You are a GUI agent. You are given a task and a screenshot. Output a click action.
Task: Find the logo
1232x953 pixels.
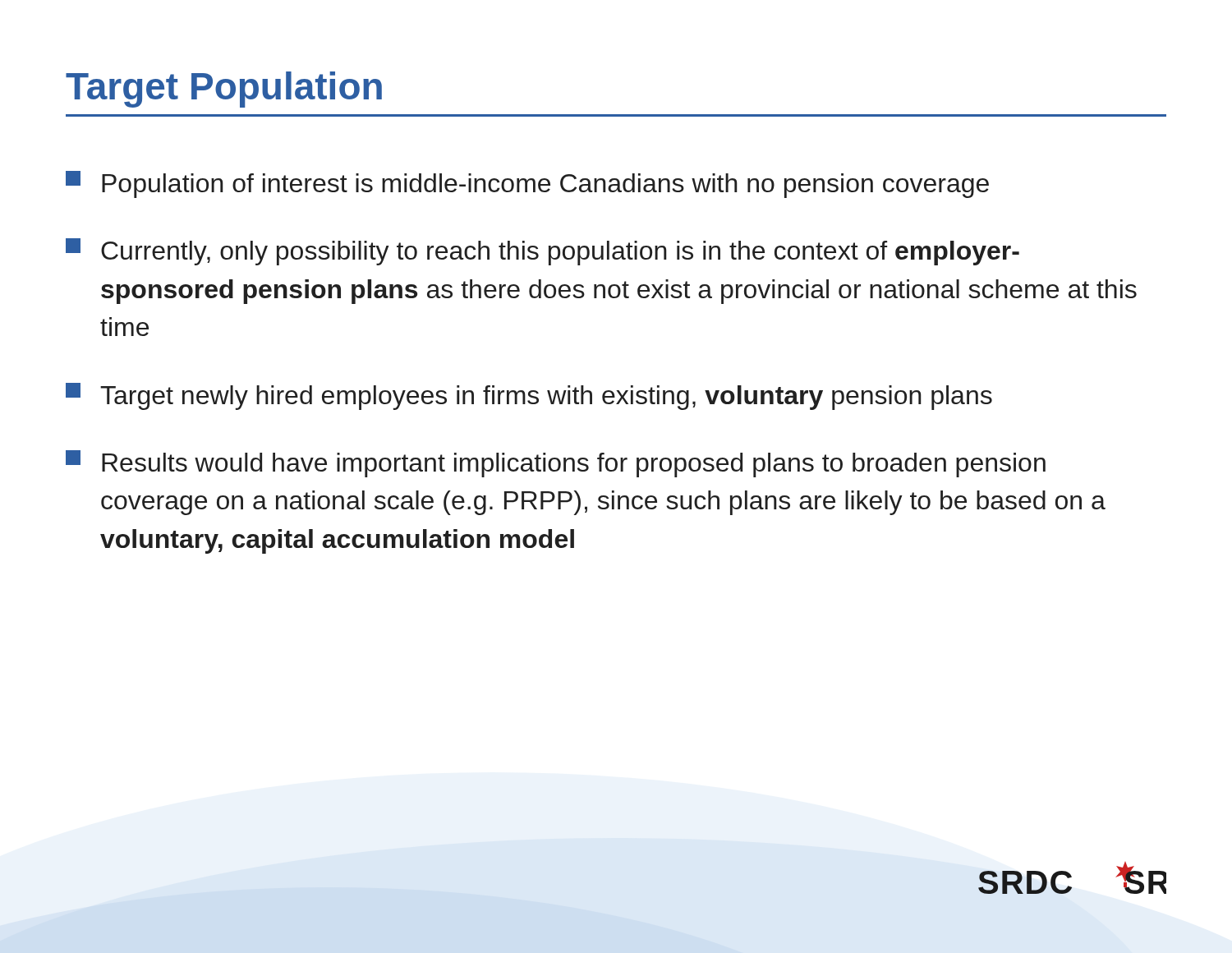tap(1072, 882)
